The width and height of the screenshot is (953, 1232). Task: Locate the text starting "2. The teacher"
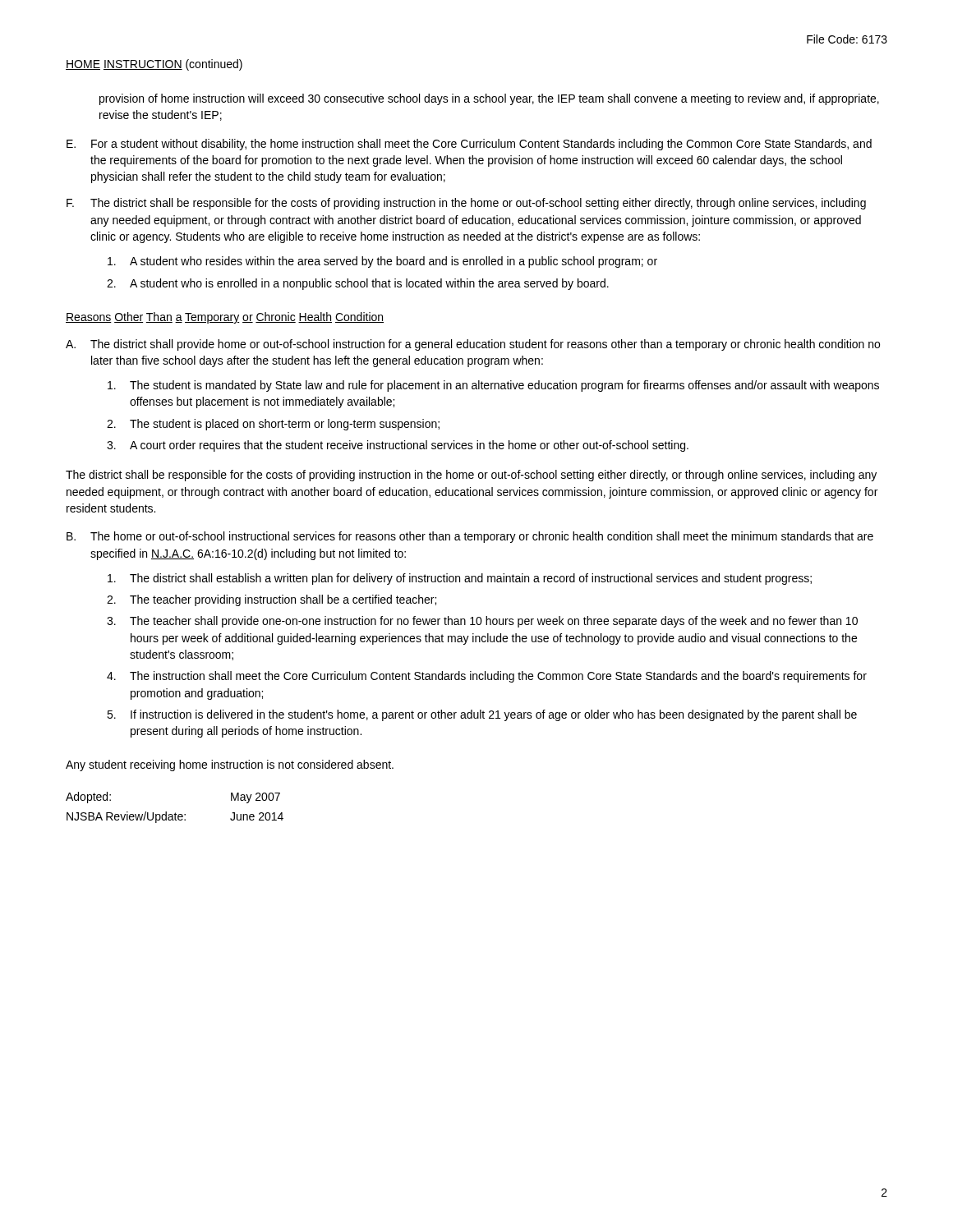tap(272, 600)
